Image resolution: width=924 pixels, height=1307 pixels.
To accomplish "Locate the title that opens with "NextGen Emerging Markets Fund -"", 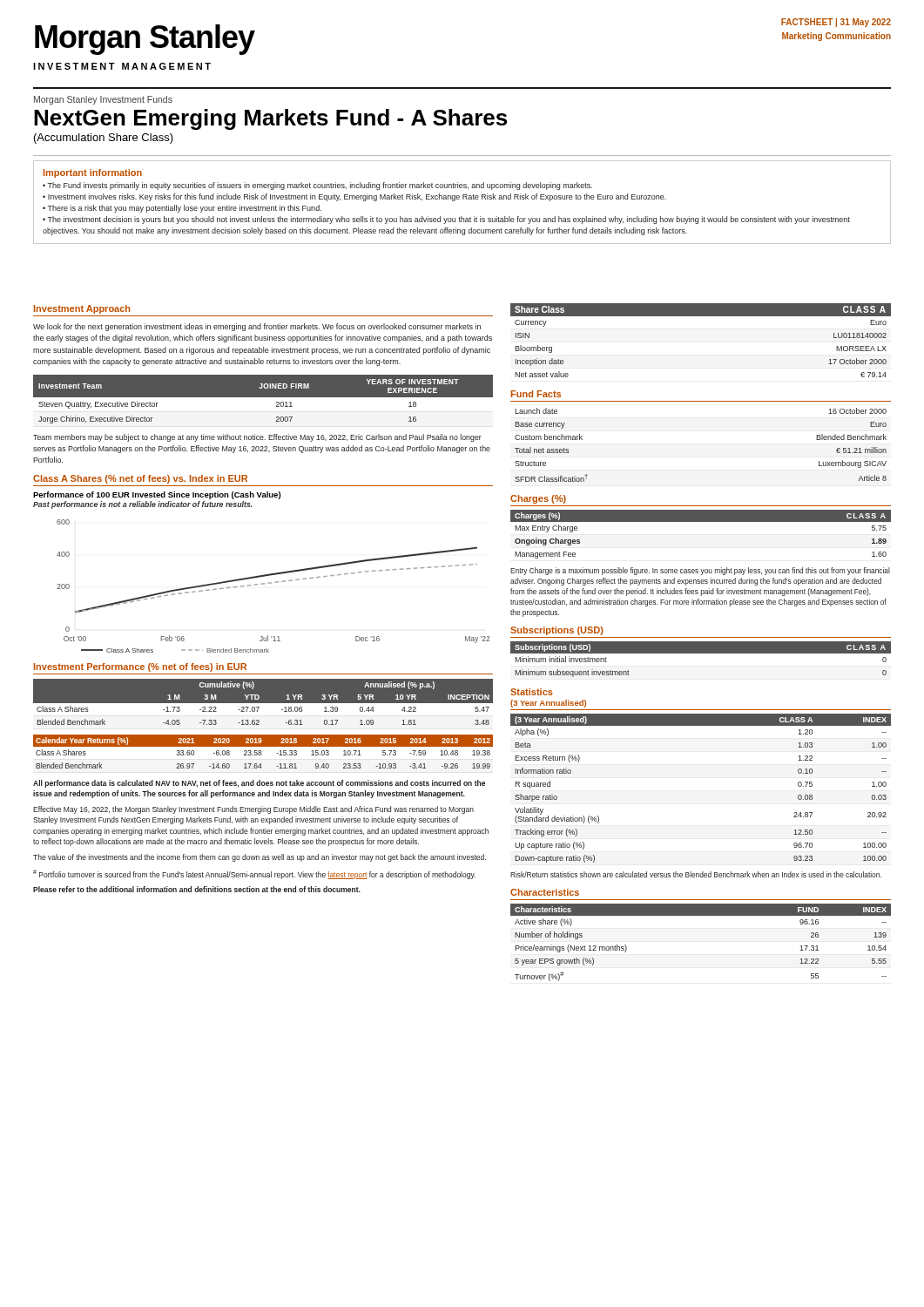I will [x=270, y=118].
